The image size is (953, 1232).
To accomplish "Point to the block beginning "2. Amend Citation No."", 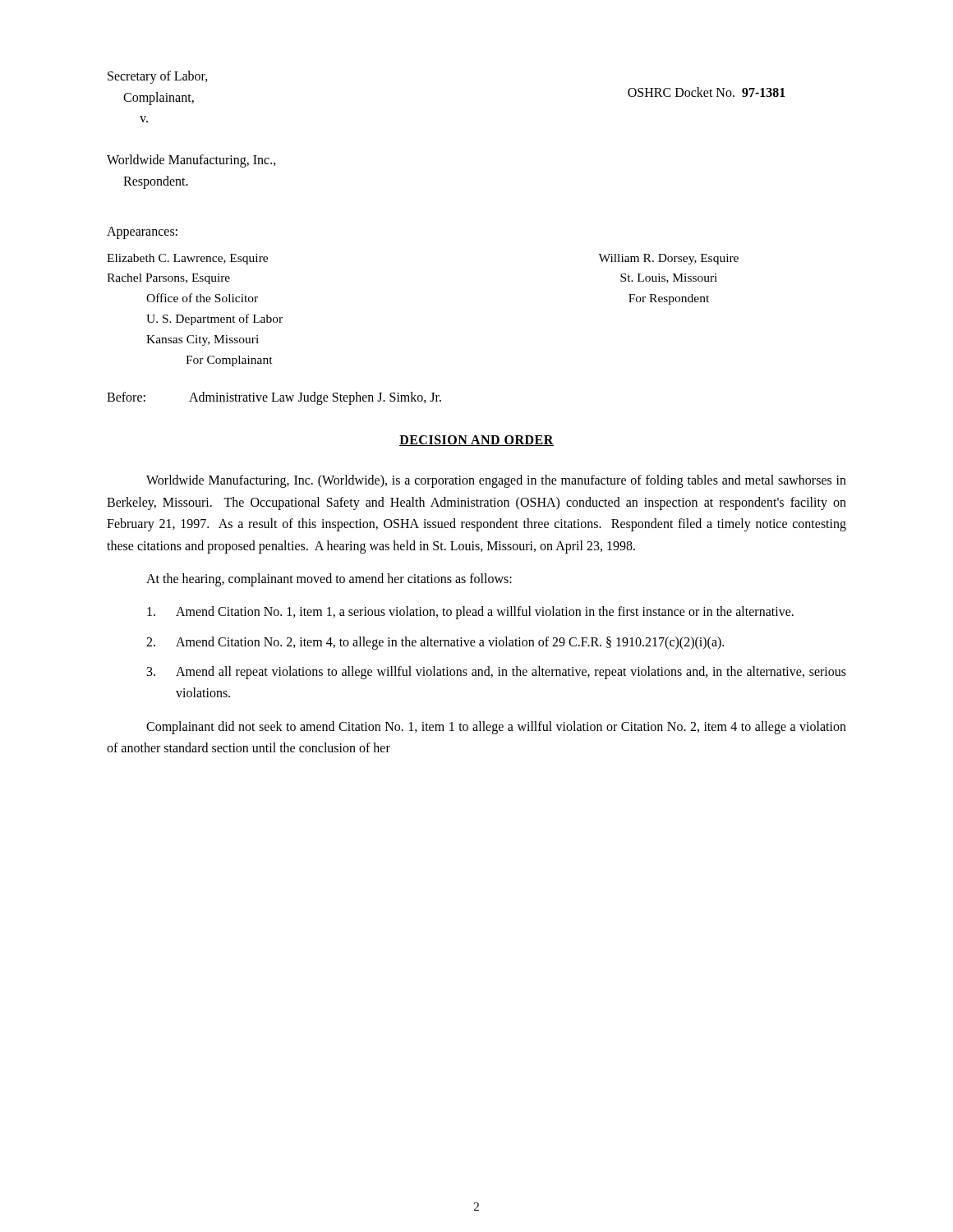I will 496,642.
